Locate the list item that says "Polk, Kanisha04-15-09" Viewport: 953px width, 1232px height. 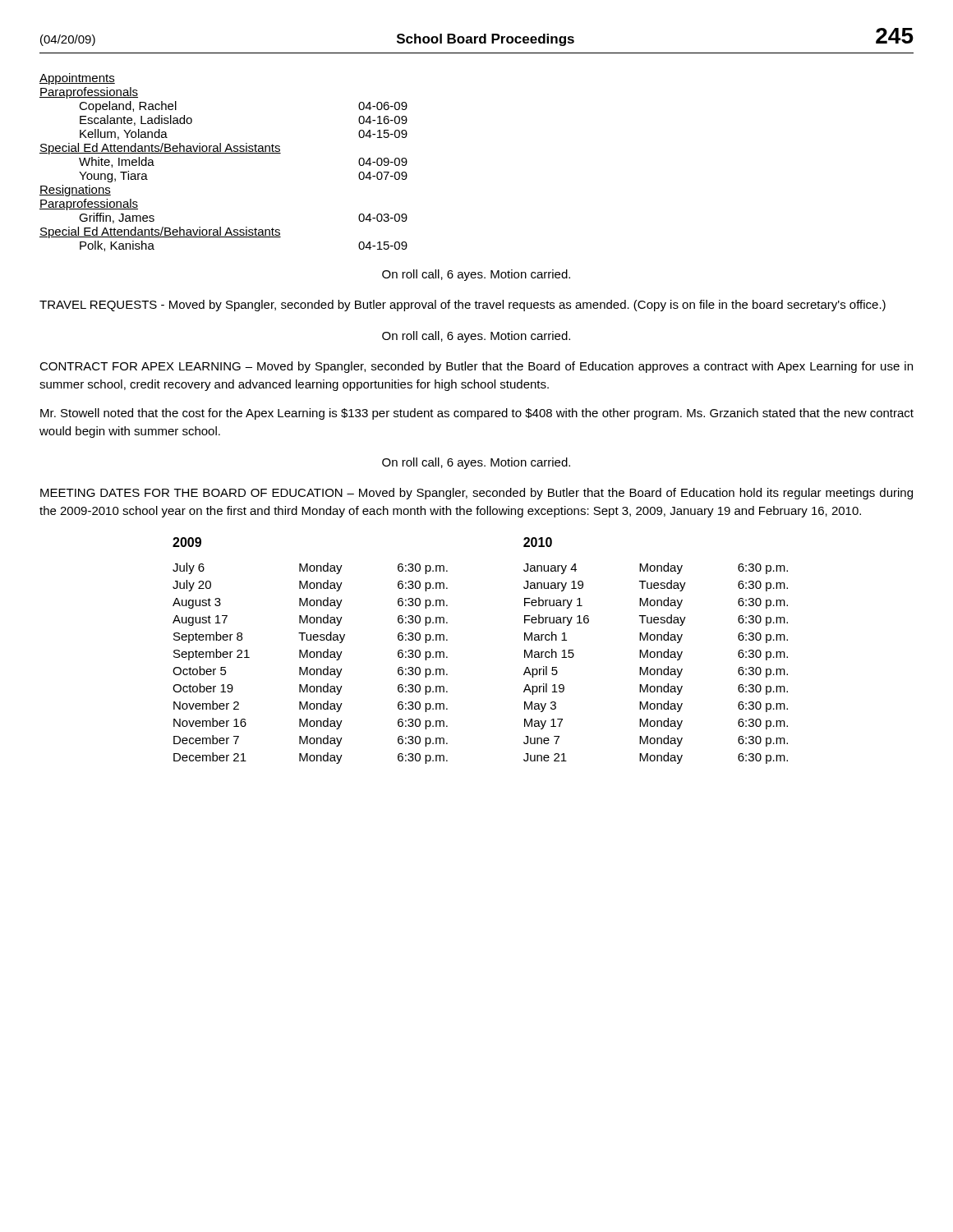click(243, 245)
